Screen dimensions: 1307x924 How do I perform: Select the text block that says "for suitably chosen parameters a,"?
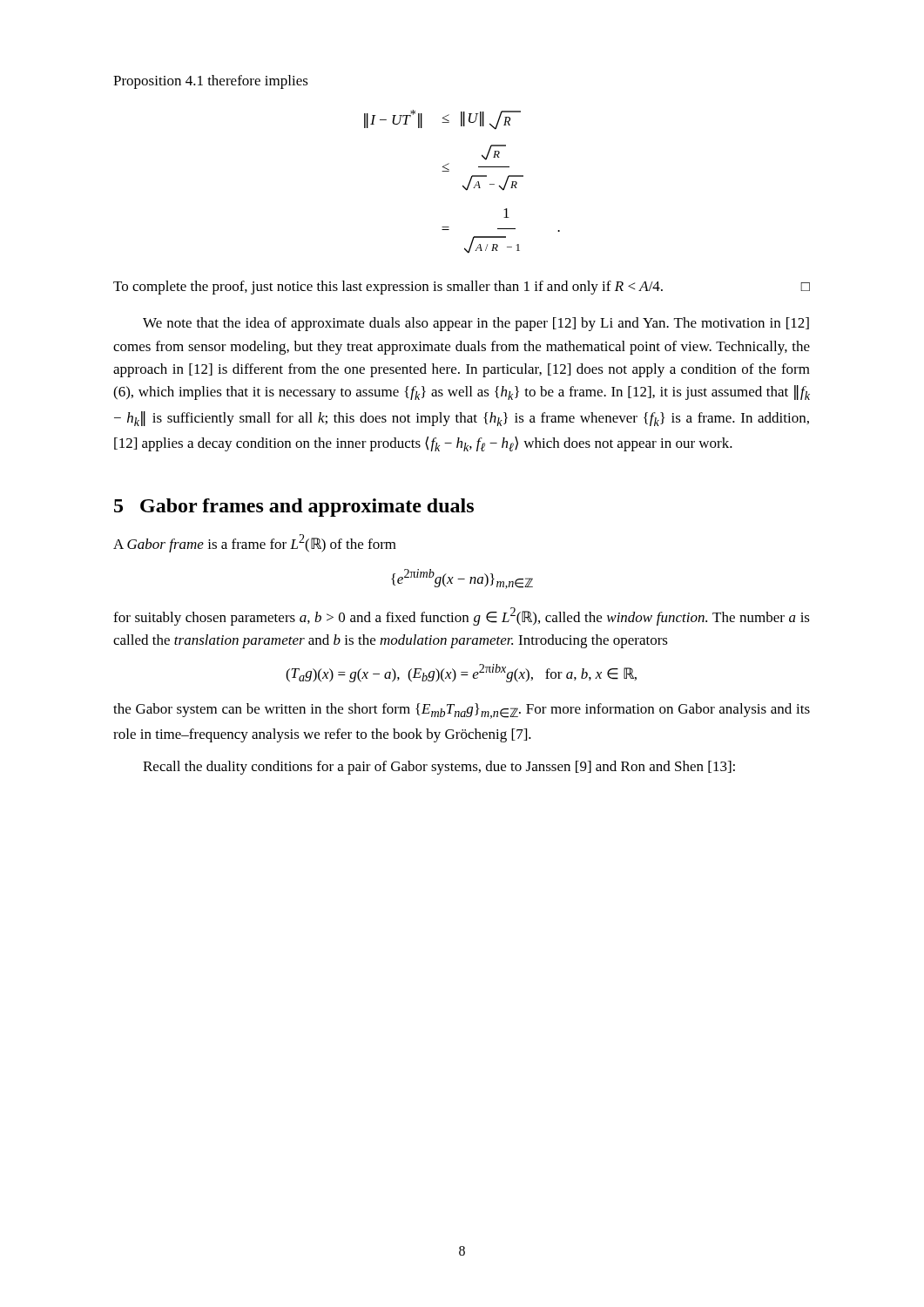pos(462,627)
